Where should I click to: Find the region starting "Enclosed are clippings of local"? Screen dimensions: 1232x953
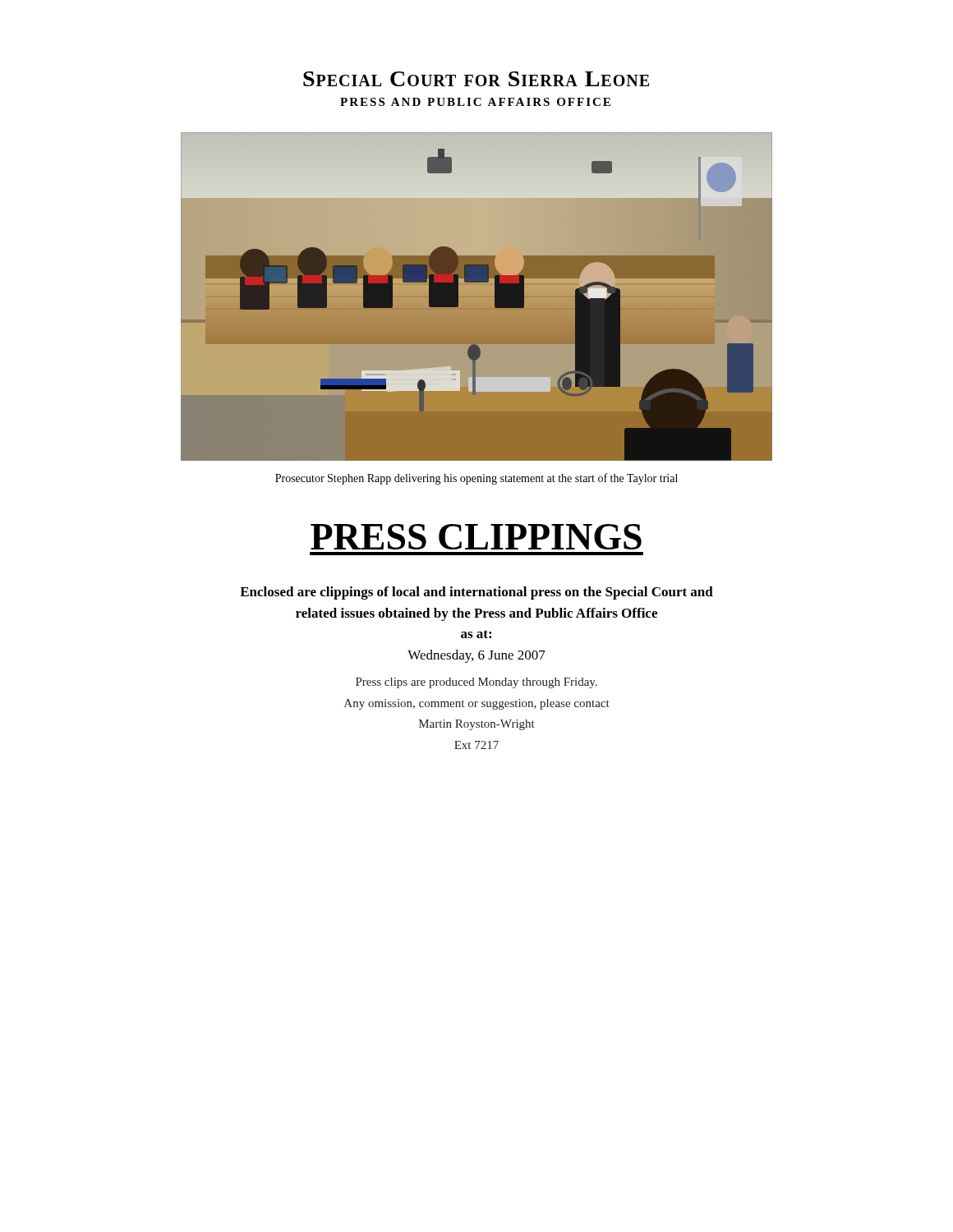[476, 623]
